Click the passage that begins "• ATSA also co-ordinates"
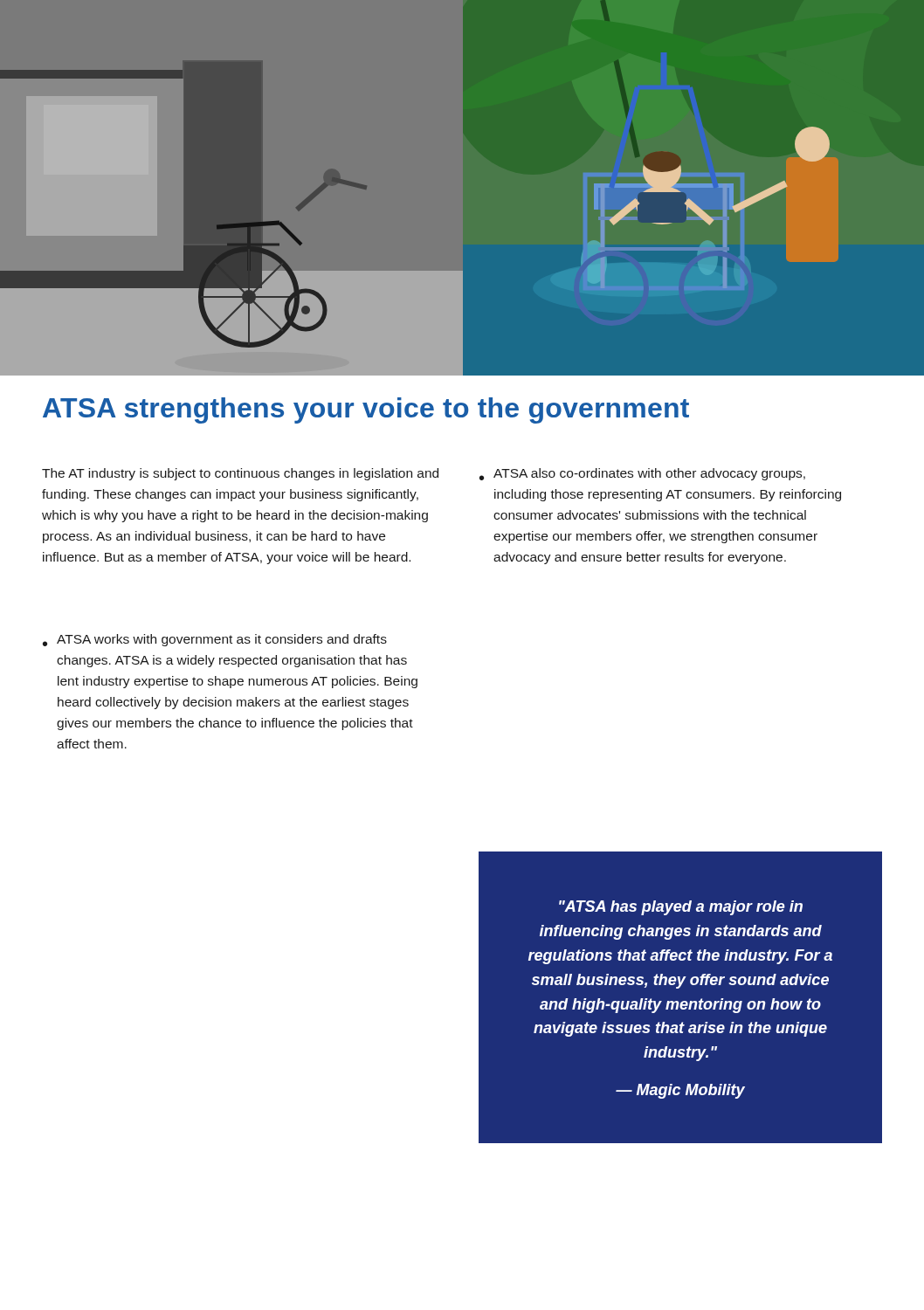The width and height of the screenshot is (924, 1310). 671,515
